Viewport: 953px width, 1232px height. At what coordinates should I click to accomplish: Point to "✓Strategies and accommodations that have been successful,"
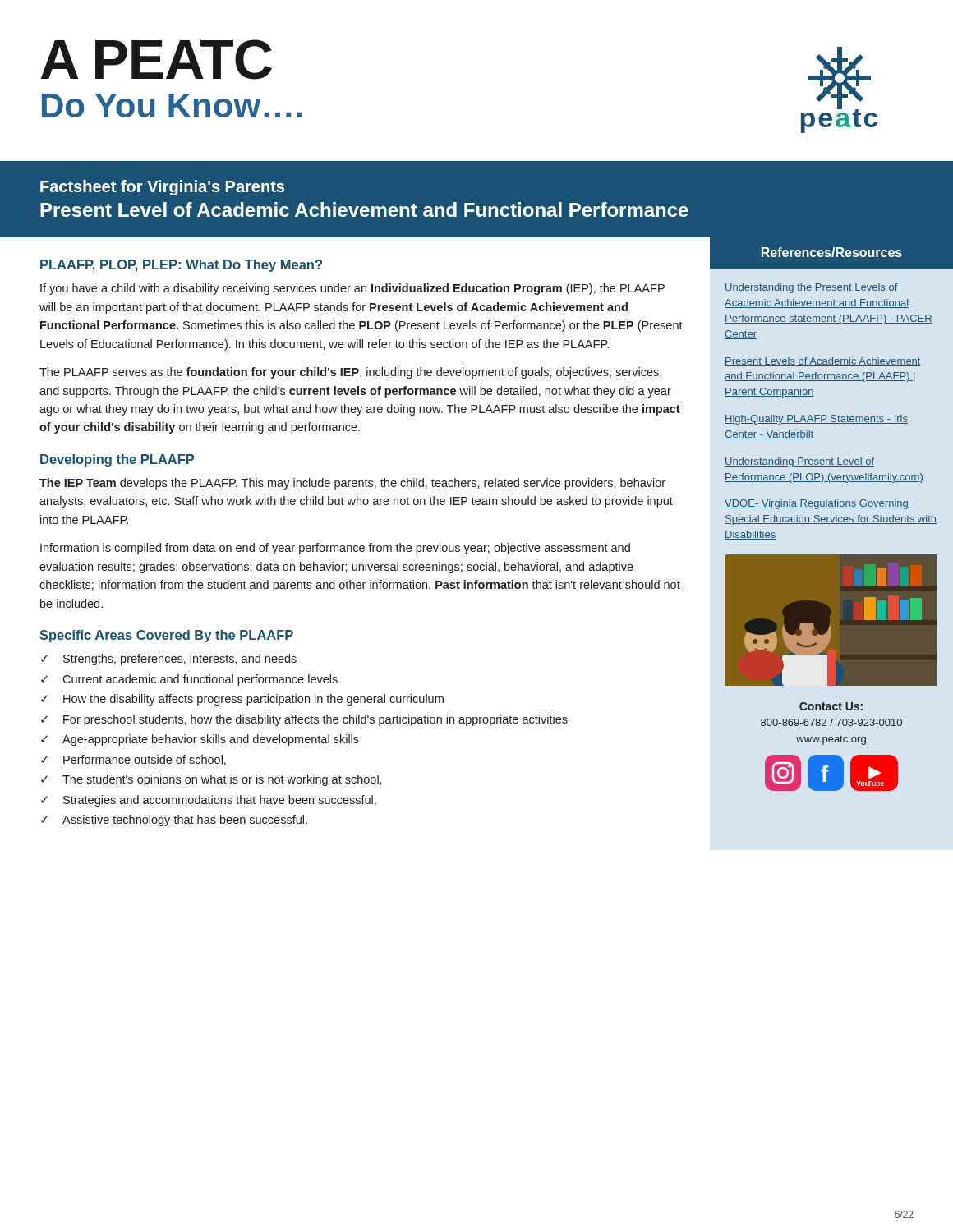(208, 800)
